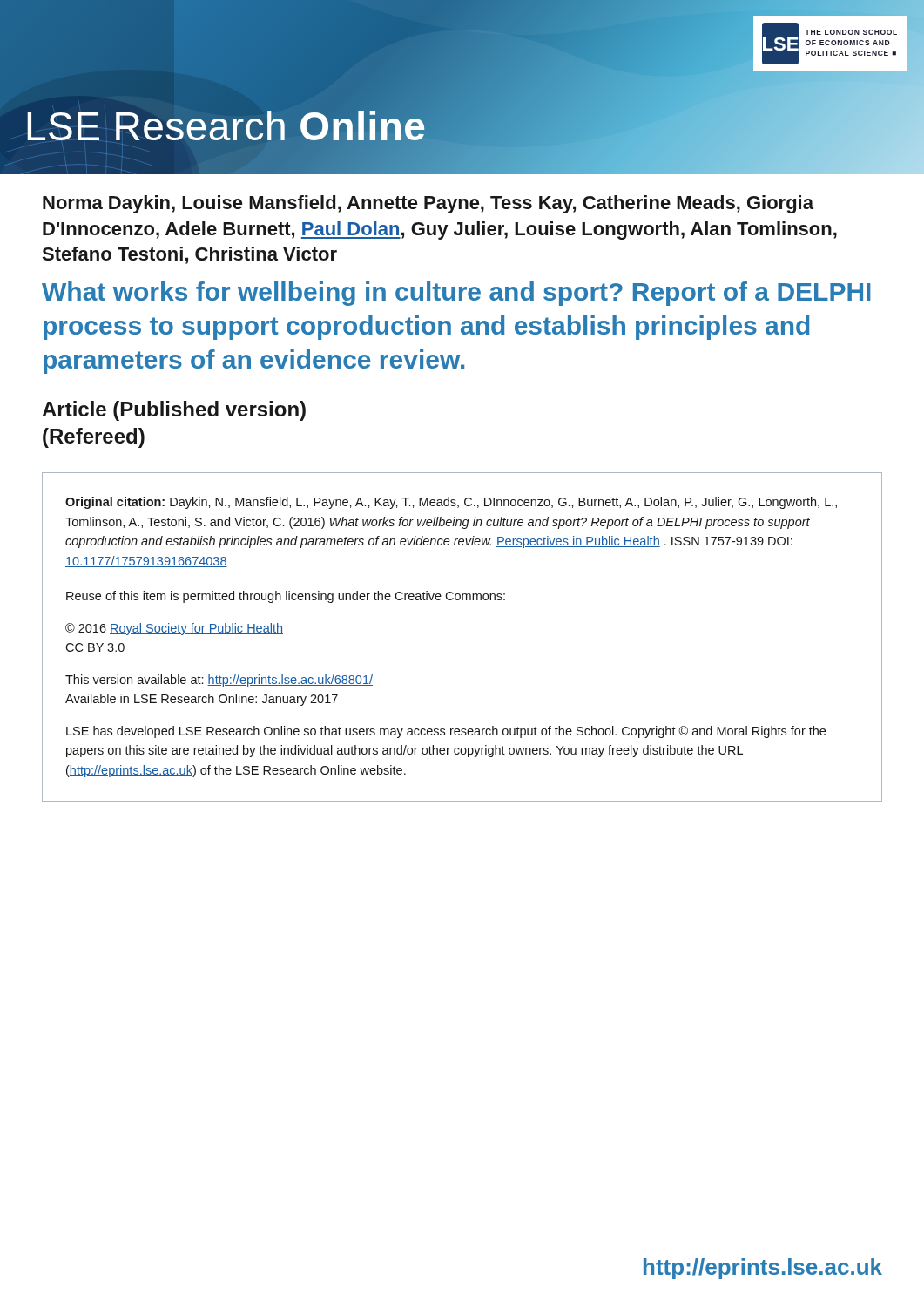Image resolution: width=924 pixels, height=1307 pixels.
Task: Click on the text starting "What works for wellbeing in culture"
Action: pyautogui.click(x=457, y=325)
